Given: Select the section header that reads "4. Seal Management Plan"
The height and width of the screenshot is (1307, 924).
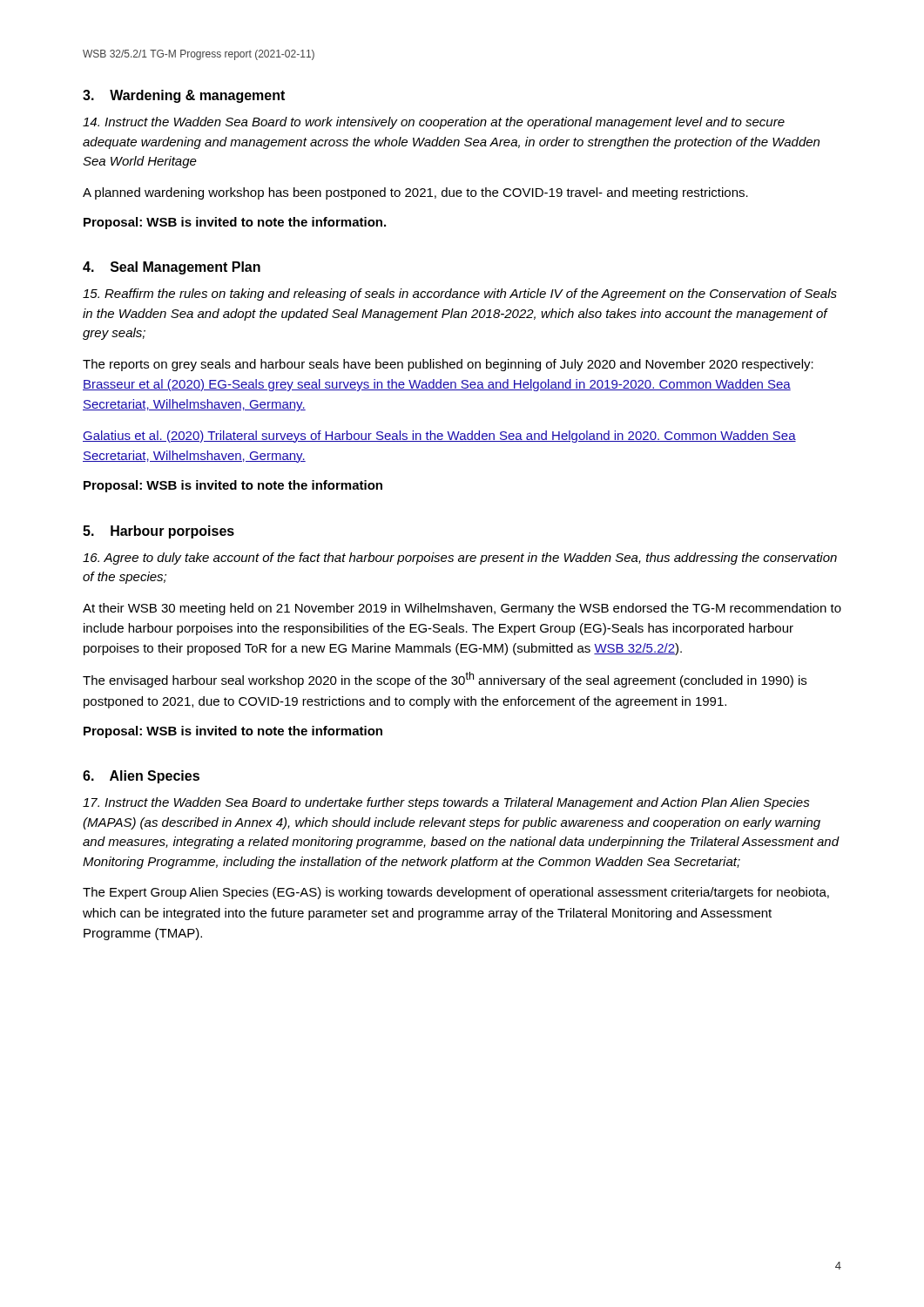Looking at the screenshot, I should click(172, 267).
